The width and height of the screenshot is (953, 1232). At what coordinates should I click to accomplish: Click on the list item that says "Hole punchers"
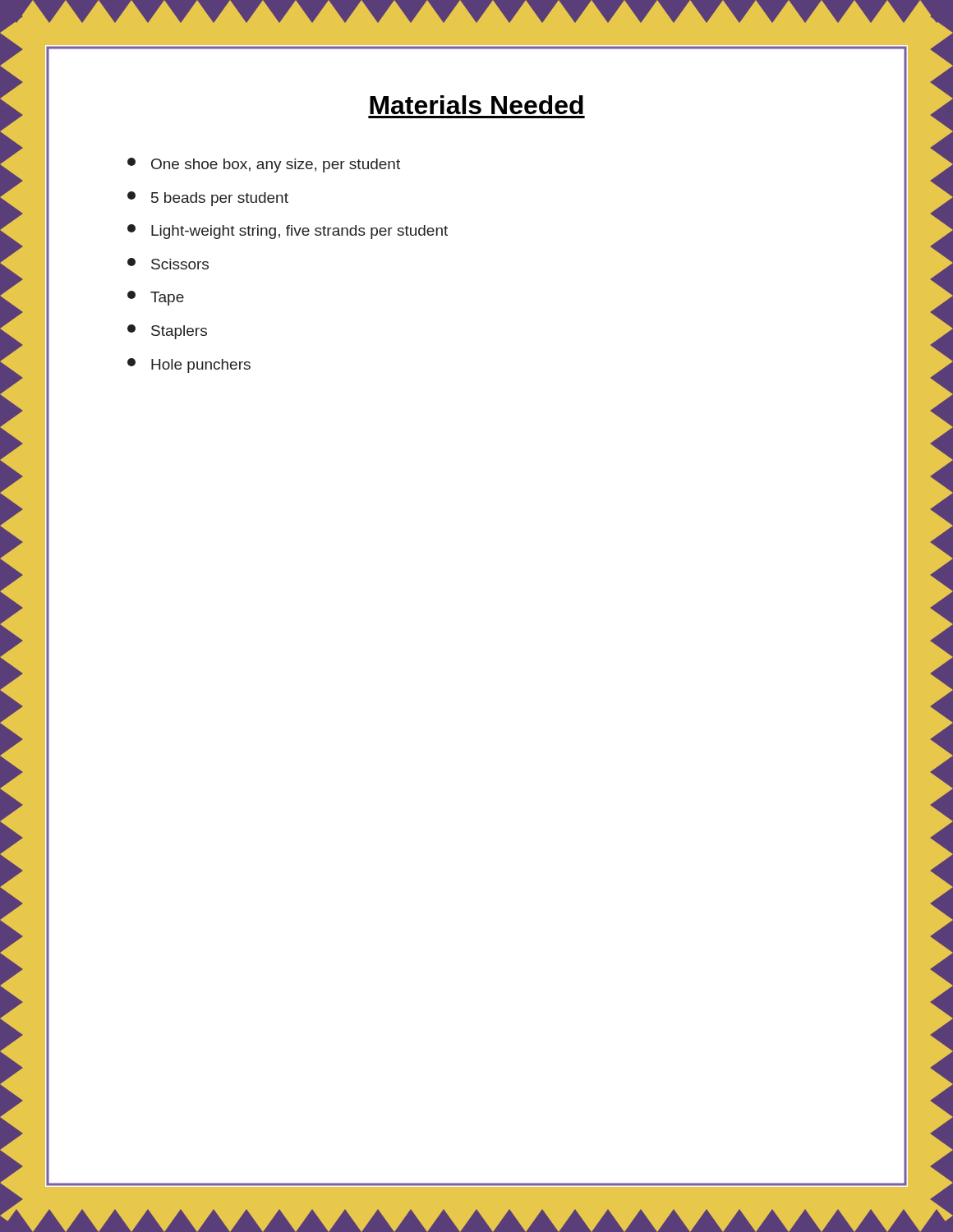pos(189,365)
